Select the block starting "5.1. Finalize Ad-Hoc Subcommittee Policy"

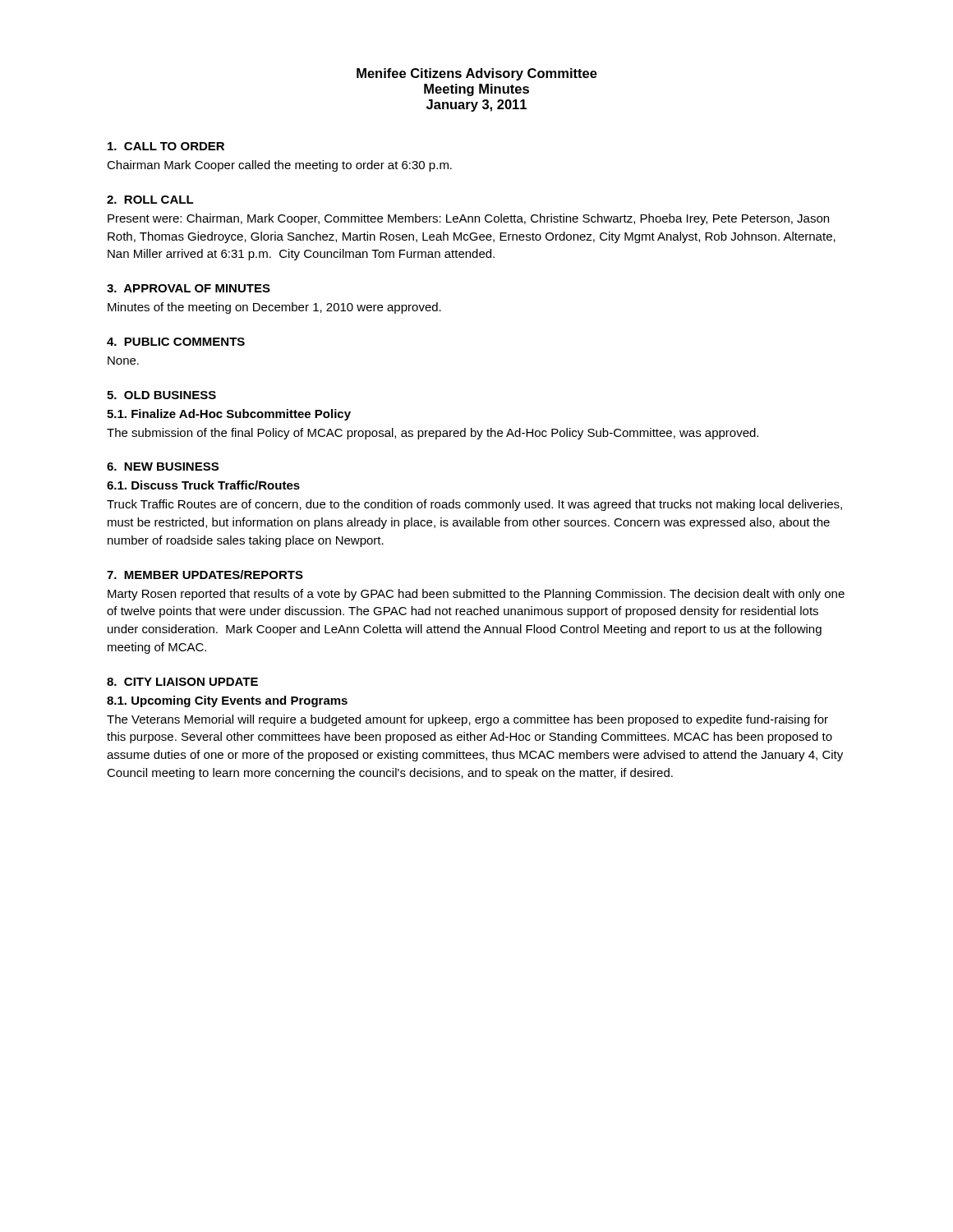pyautogui.click(x=229, y=413)
